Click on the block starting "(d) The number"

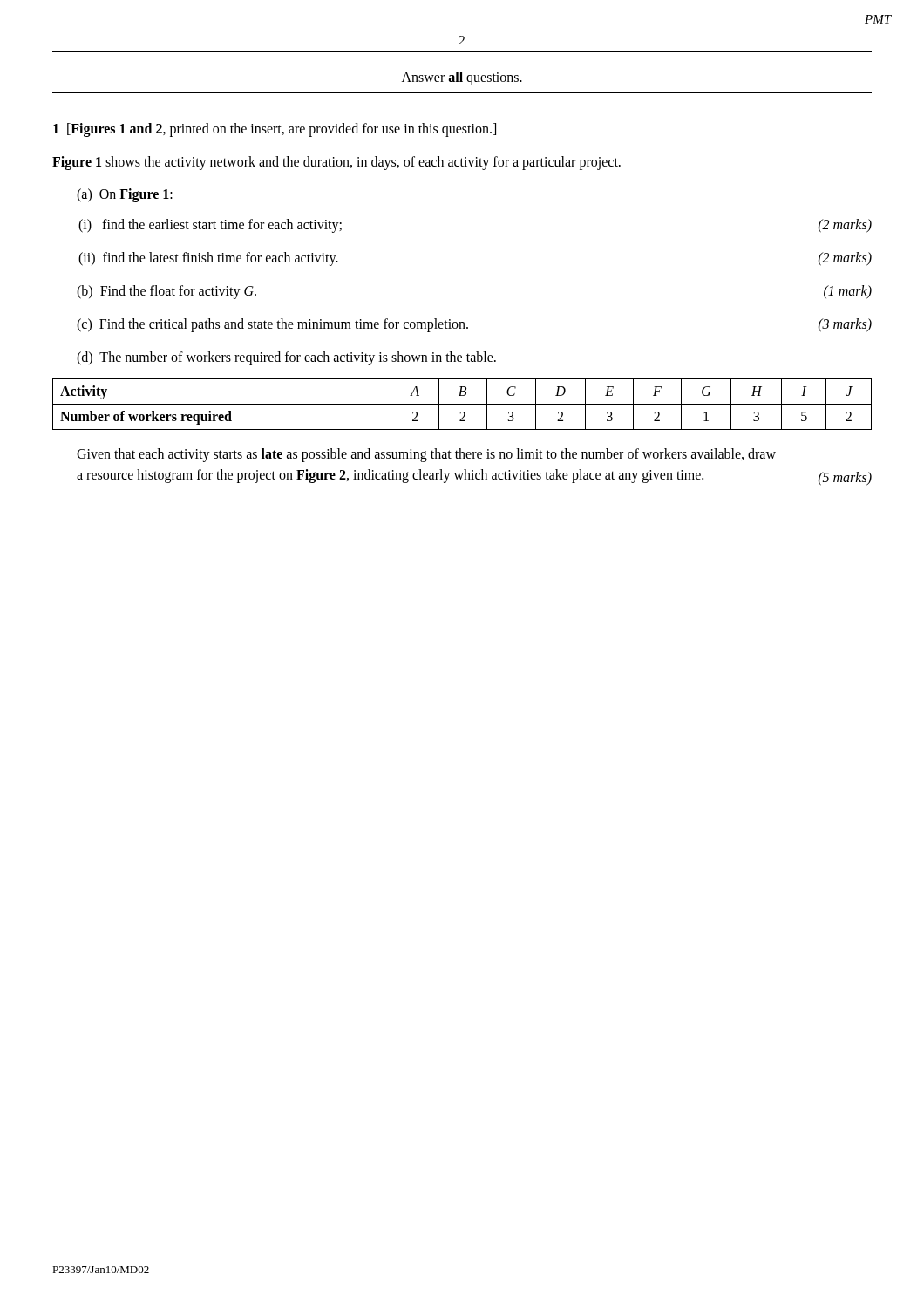[287, 357]
